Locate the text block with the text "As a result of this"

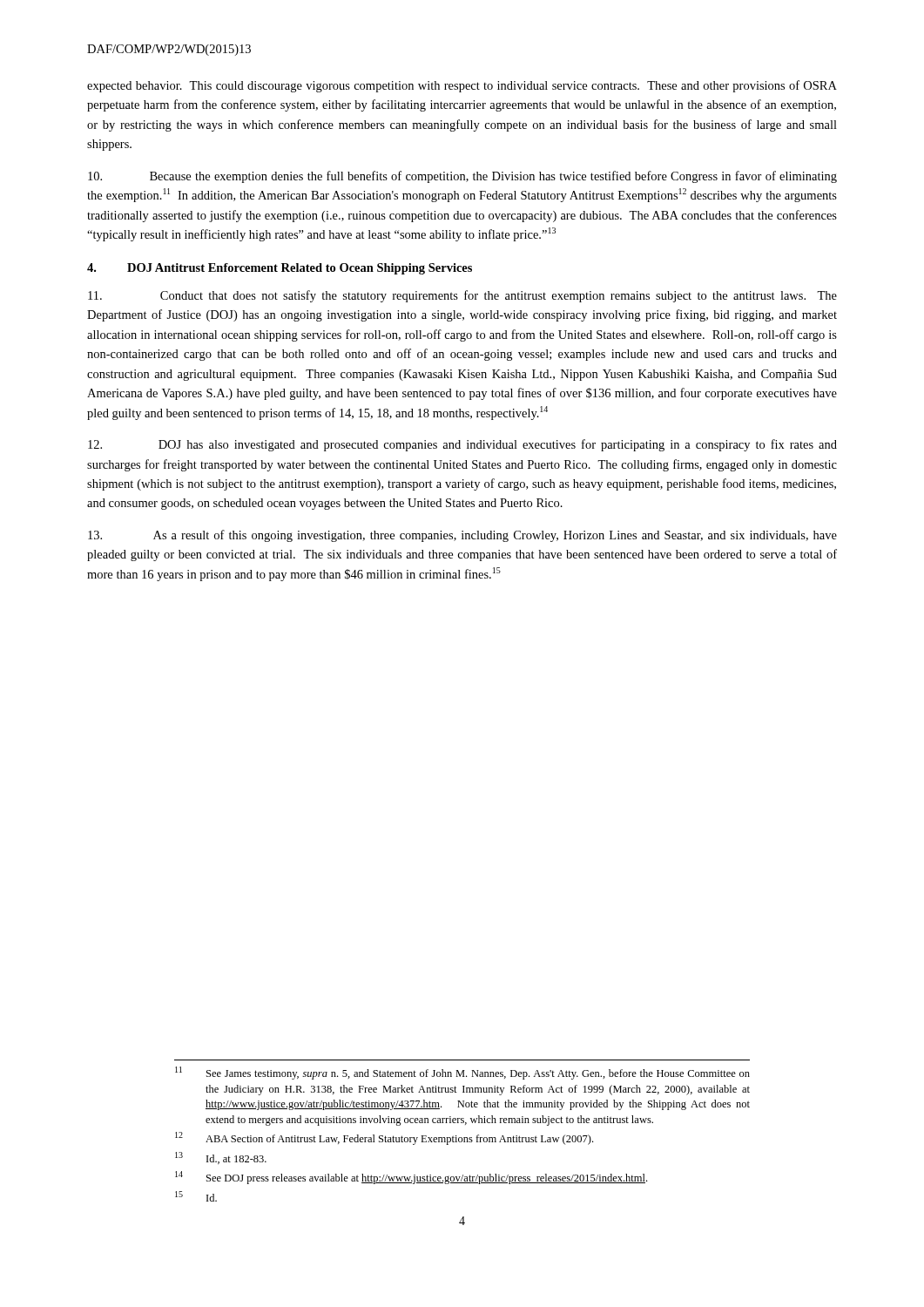[x=462, y=553]
